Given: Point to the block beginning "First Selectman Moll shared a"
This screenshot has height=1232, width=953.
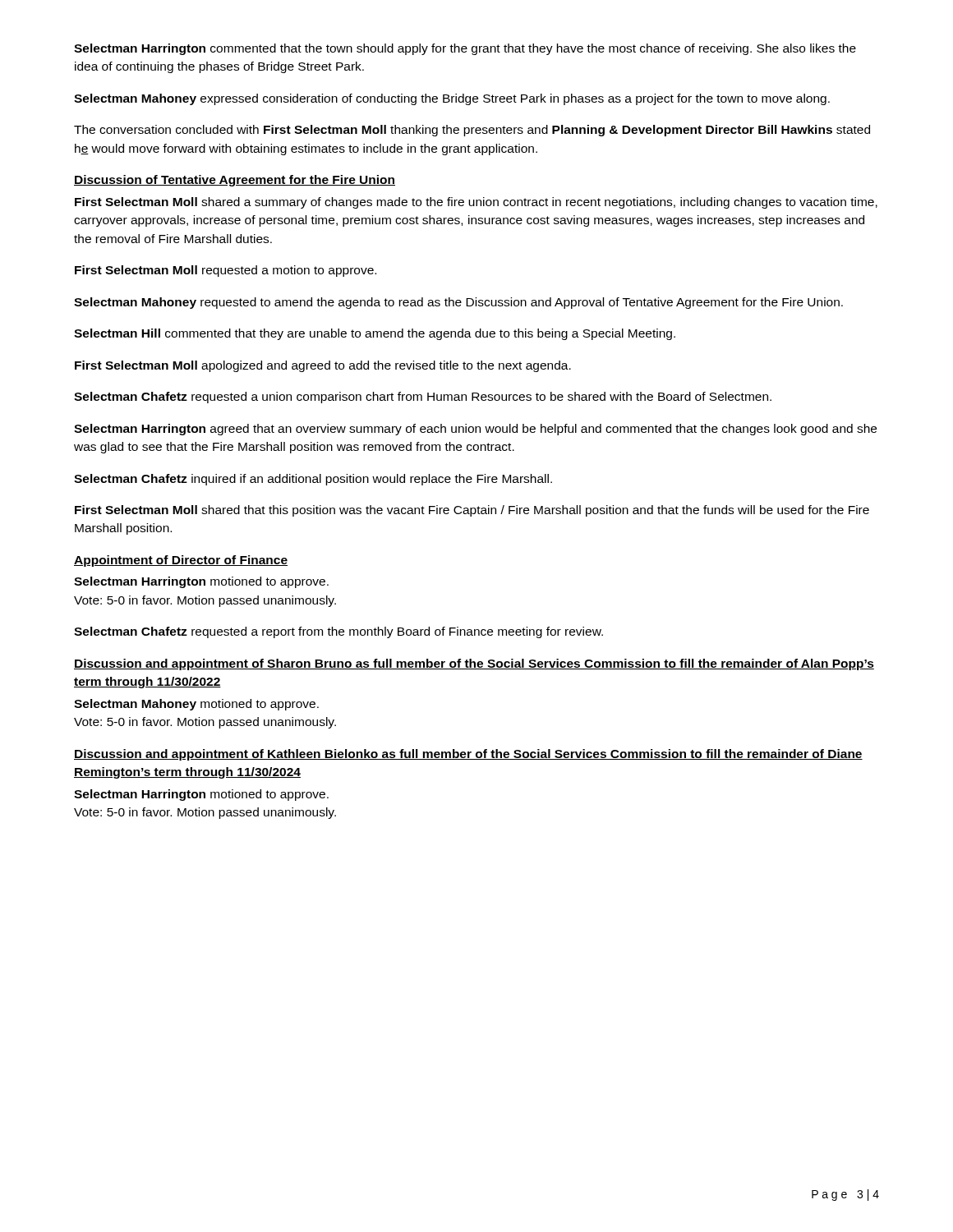Looking at the screenshot, I should 476,220.
